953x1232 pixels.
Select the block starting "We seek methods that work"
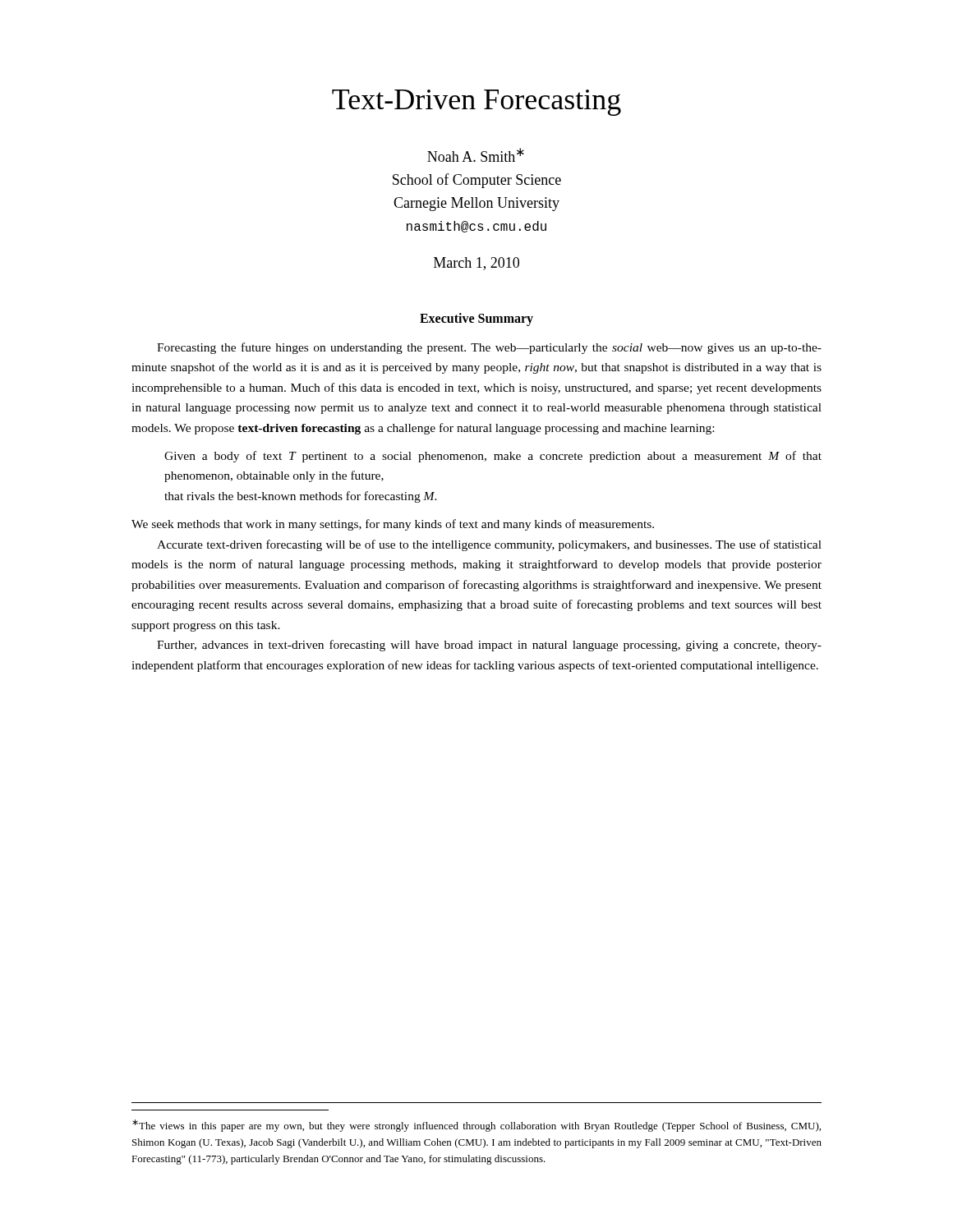[x=393, y=524]
